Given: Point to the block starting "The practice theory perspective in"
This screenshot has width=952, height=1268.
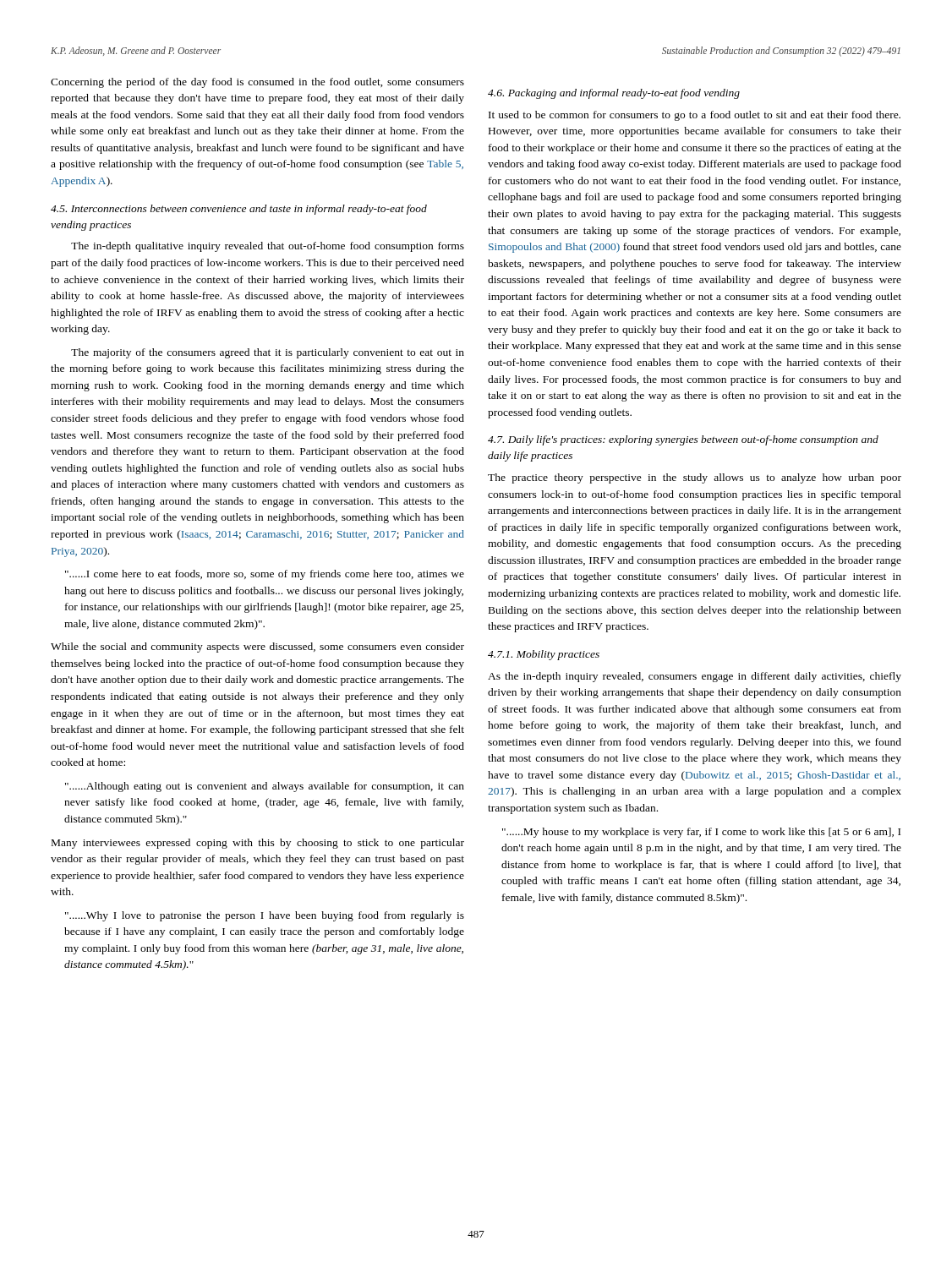Looking at the screenshot, I should 695,552.
